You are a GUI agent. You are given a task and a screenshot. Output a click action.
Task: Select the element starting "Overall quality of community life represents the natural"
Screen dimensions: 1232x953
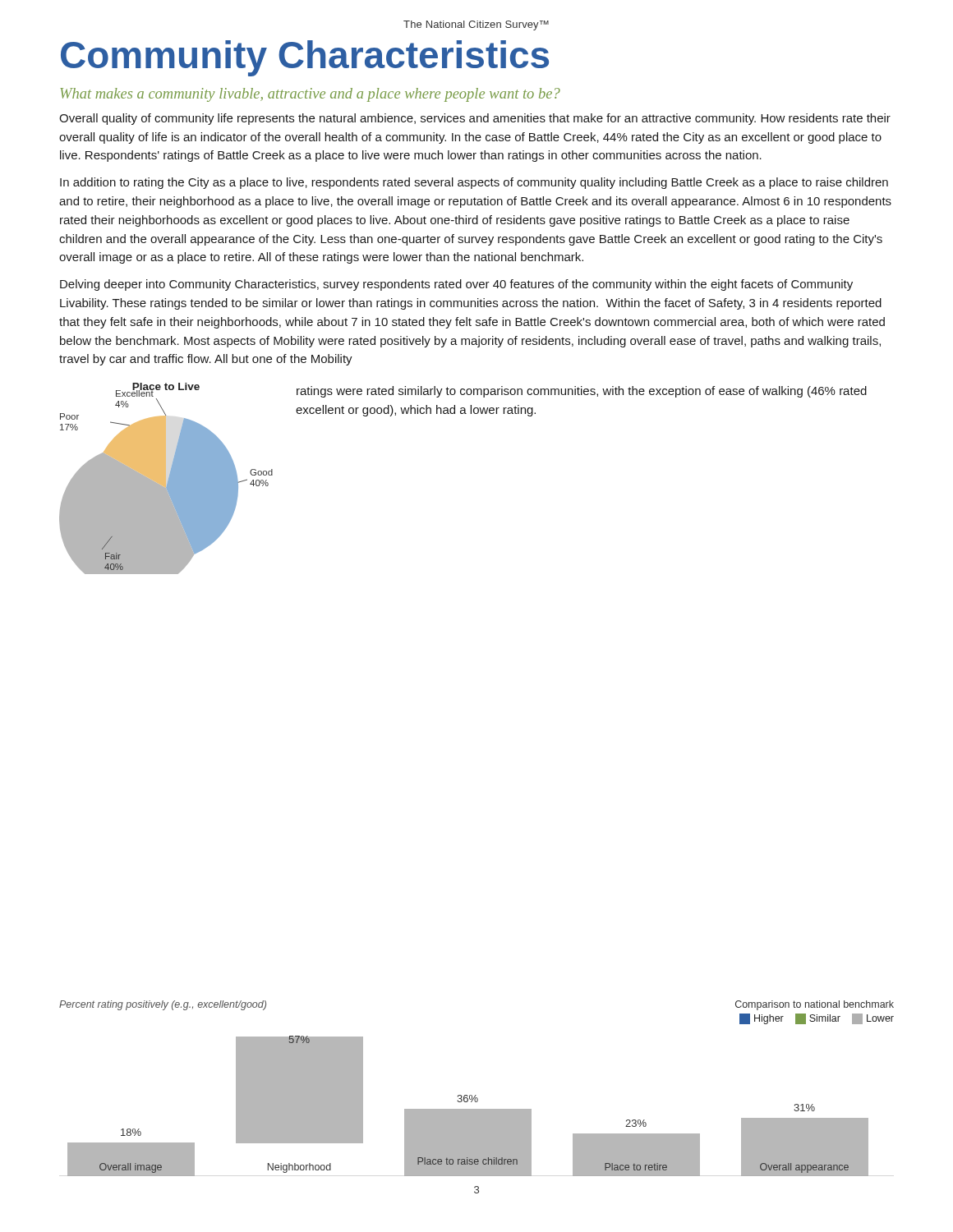(x=475, y=137)
